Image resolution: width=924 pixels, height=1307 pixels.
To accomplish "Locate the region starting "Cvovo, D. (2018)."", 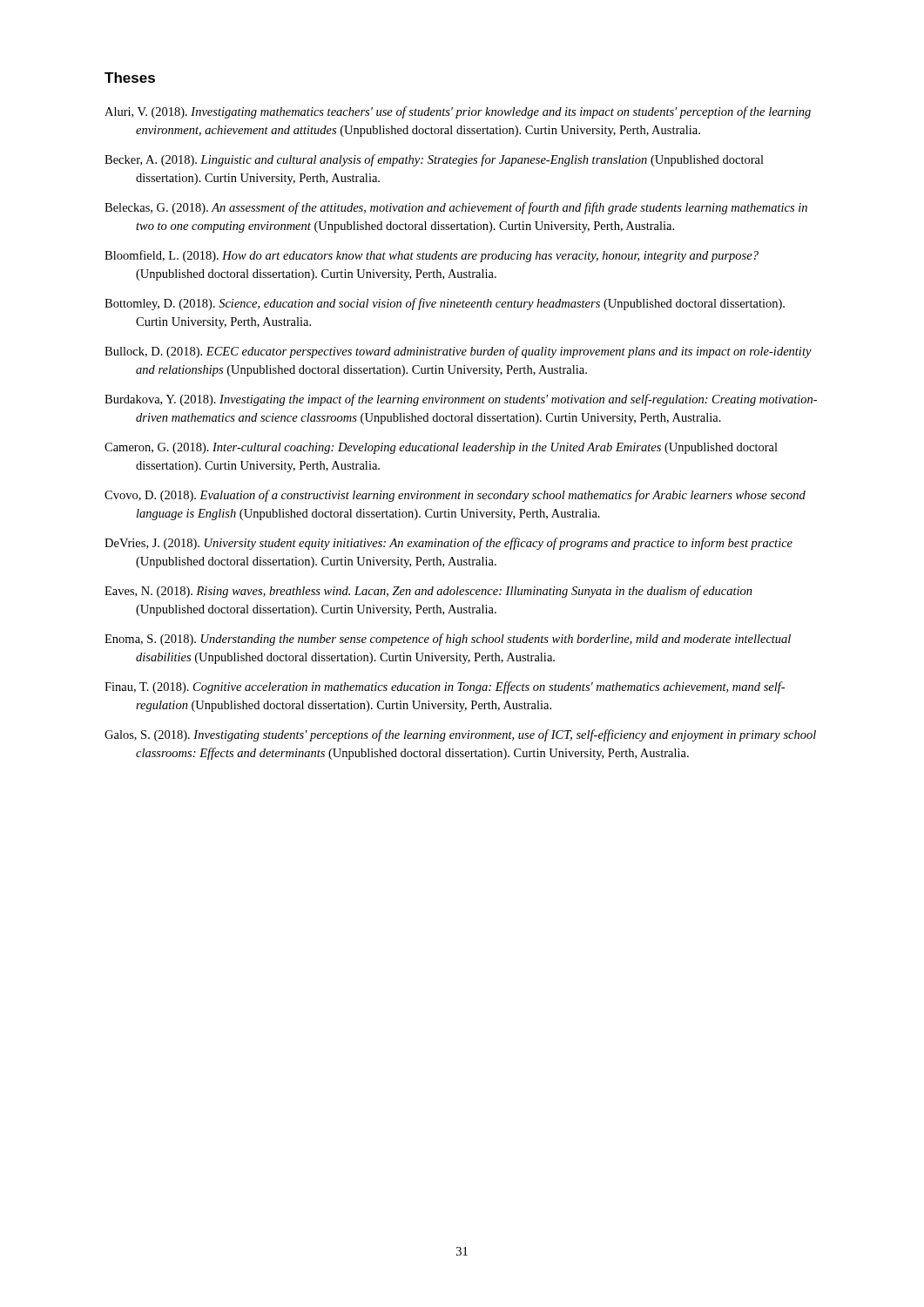I will coord(455,504).
